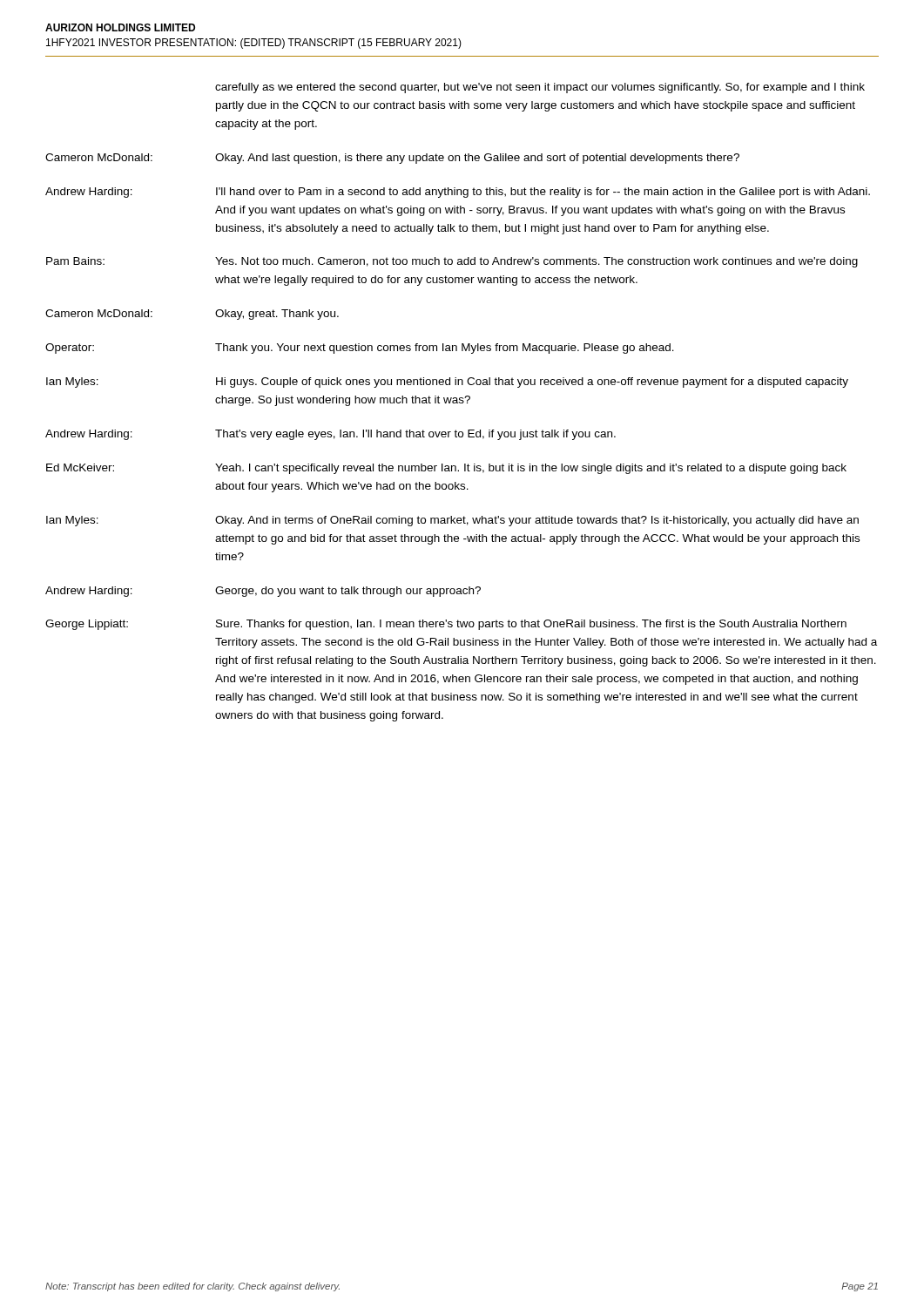Locate the text block that reads "Pam Bains: Yes. Not too"

pos(462,271)
